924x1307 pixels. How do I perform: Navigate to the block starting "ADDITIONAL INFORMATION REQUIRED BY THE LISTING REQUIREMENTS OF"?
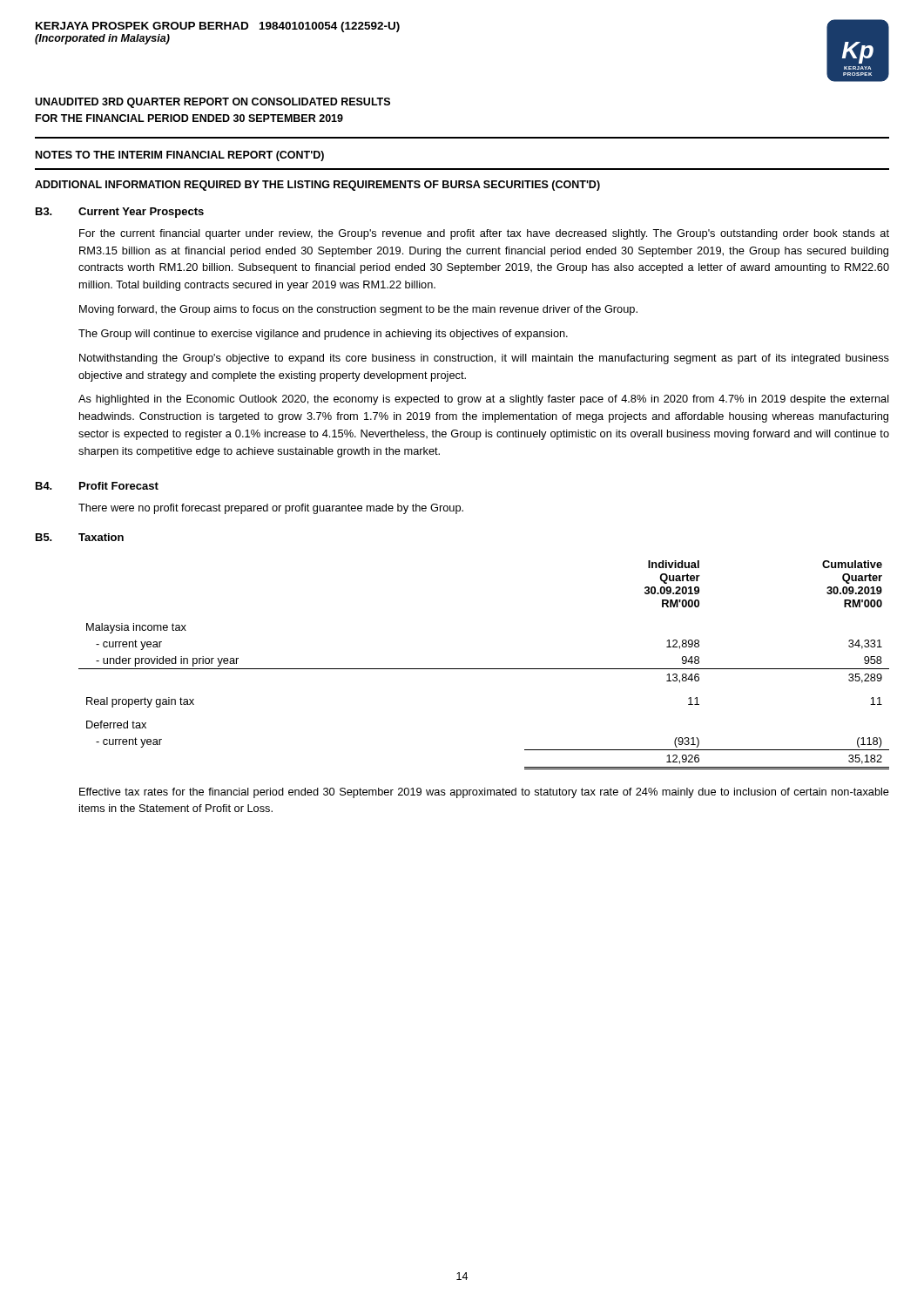(x=317, y=184)
